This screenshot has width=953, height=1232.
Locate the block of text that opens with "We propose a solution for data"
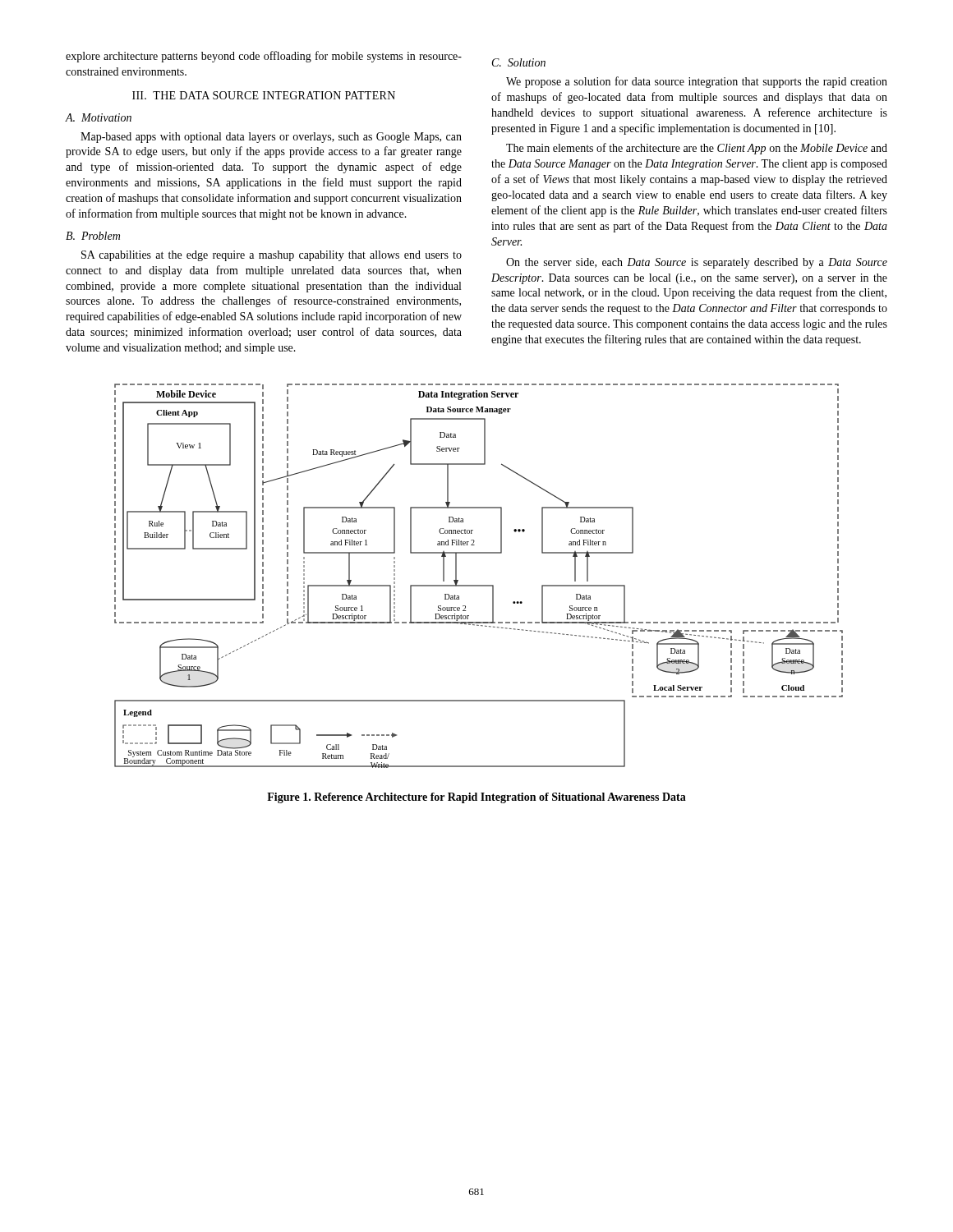689,106
